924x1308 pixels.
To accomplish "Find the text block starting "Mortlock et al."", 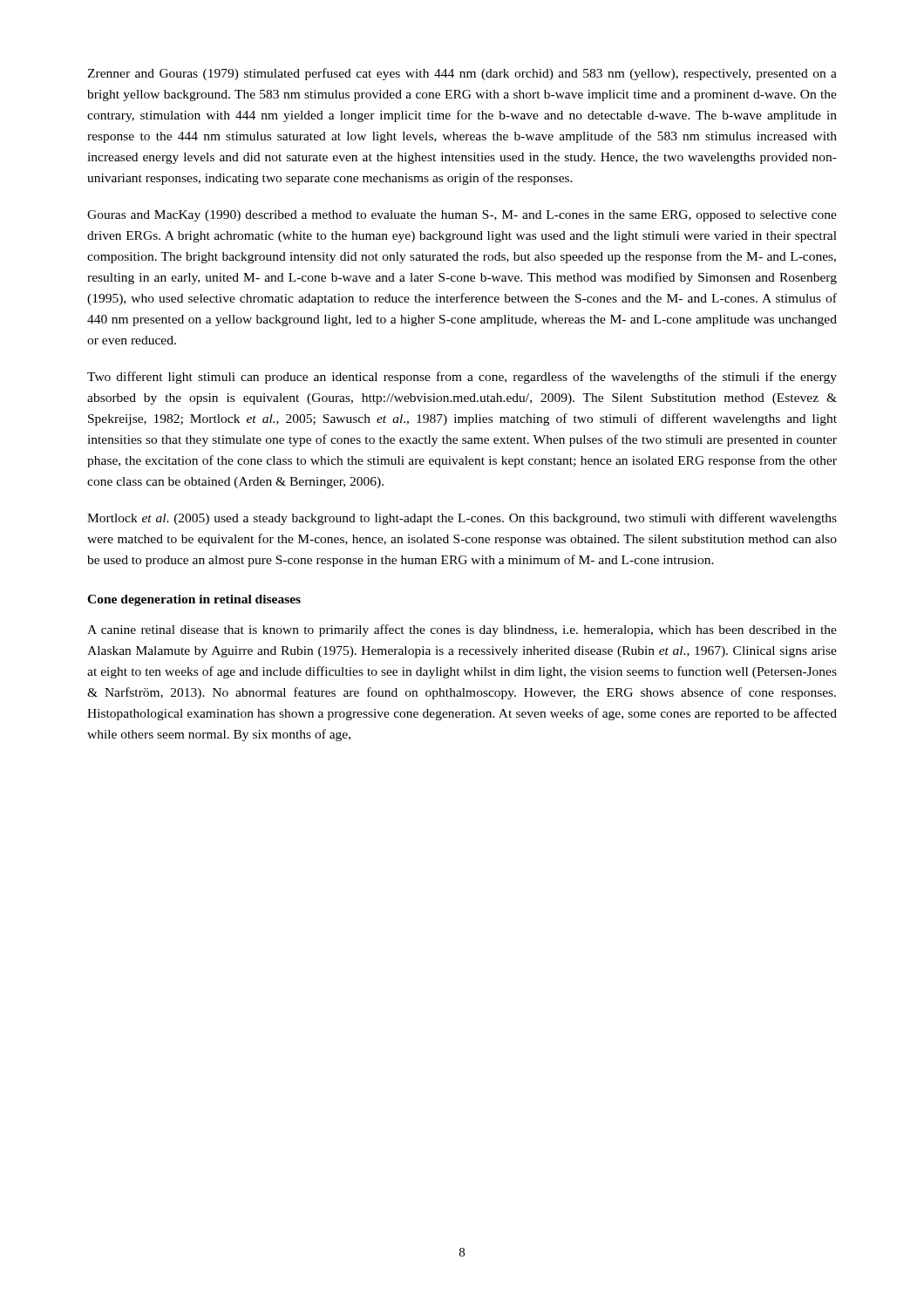I will pos(462,539).
